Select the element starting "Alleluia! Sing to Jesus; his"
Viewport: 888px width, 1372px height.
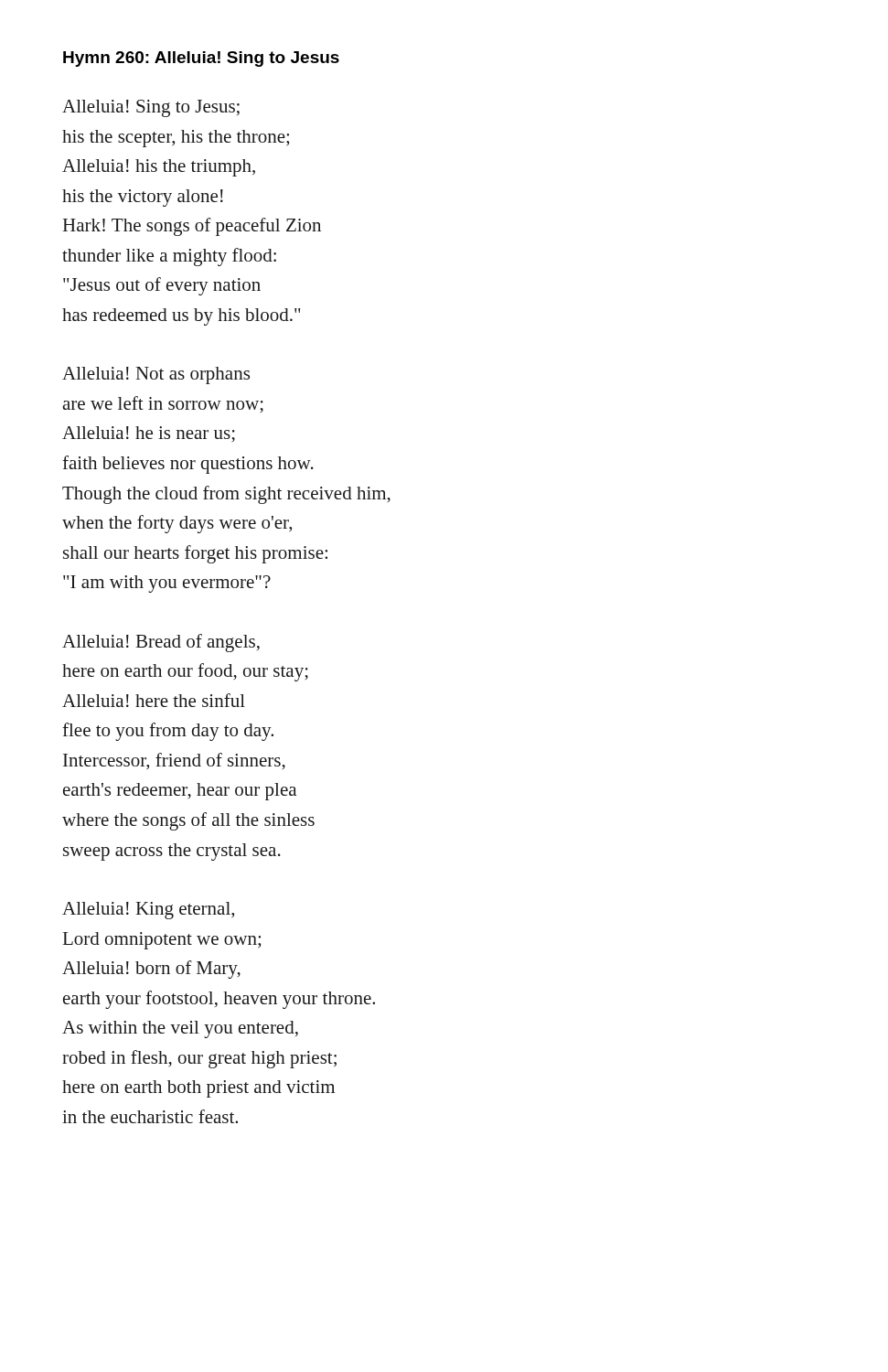[192, 210]
